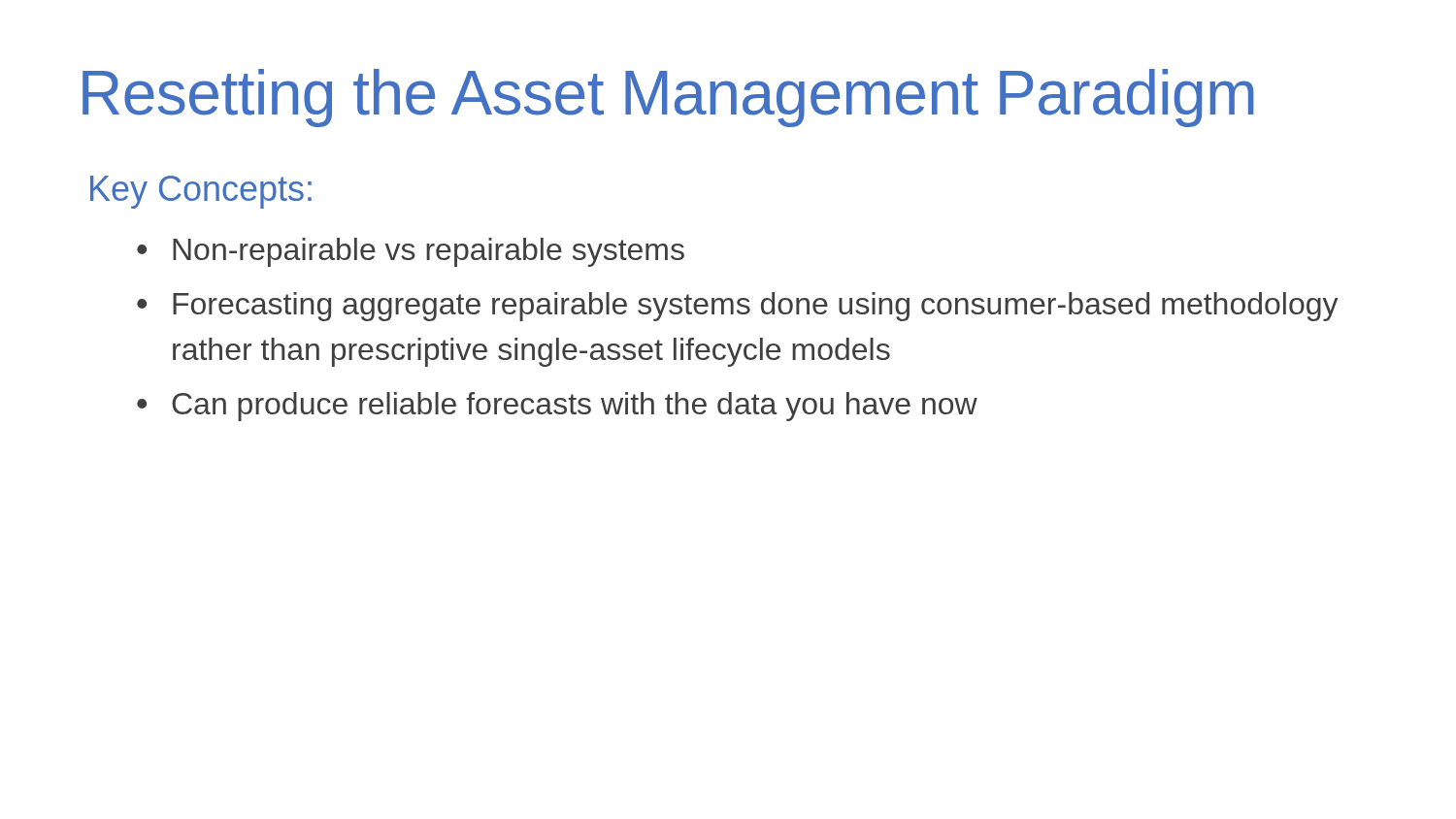Locate the text "Resetting the Asset Management Paradigm"

click(x=667, y=93)
